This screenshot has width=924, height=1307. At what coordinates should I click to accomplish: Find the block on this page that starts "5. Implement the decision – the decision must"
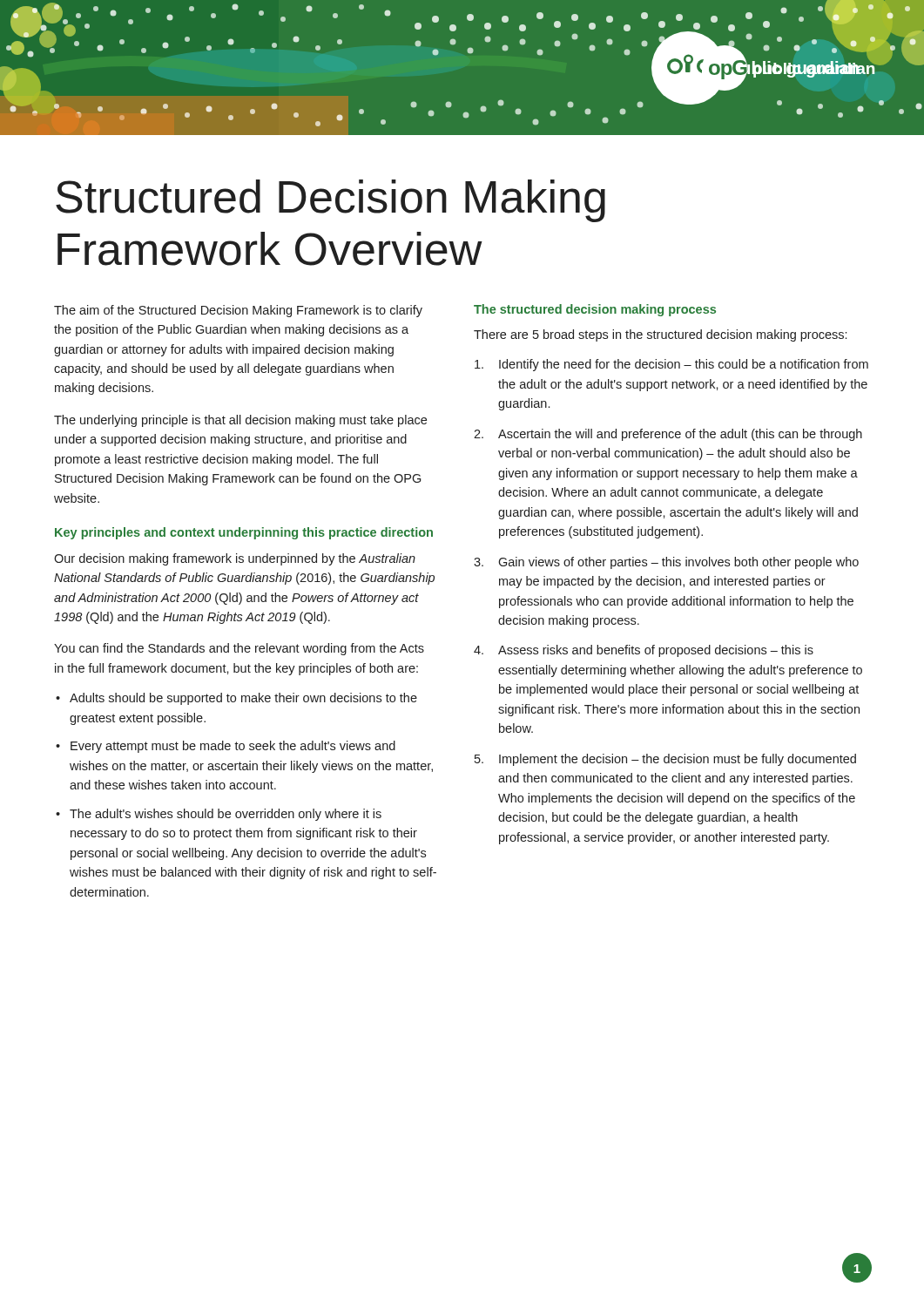click(x=665, y=797)
